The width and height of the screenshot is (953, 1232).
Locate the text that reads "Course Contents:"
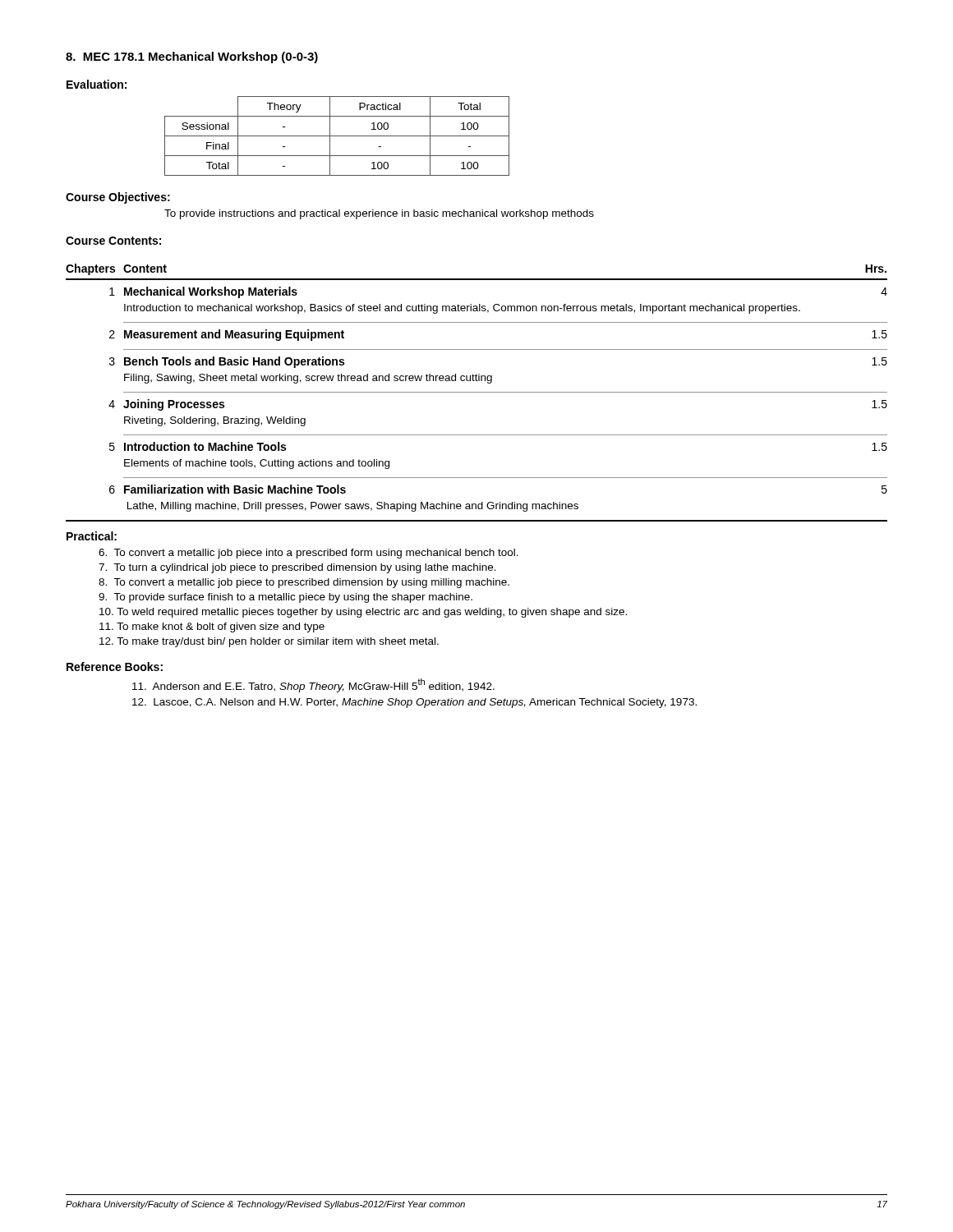tap(114, 241)
